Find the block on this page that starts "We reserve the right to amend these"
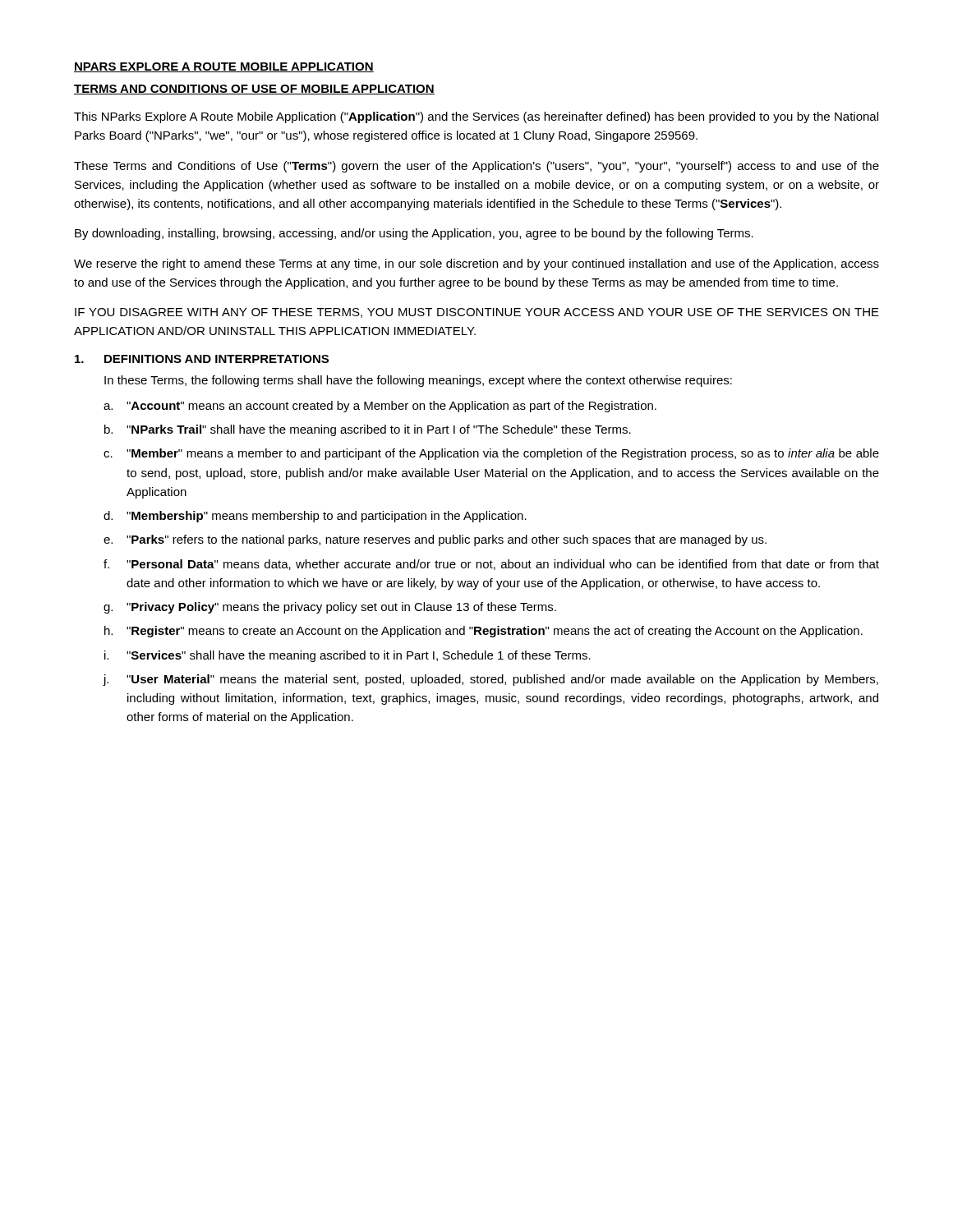Viewport: 953px width, 1232px height. pos(476,272)
